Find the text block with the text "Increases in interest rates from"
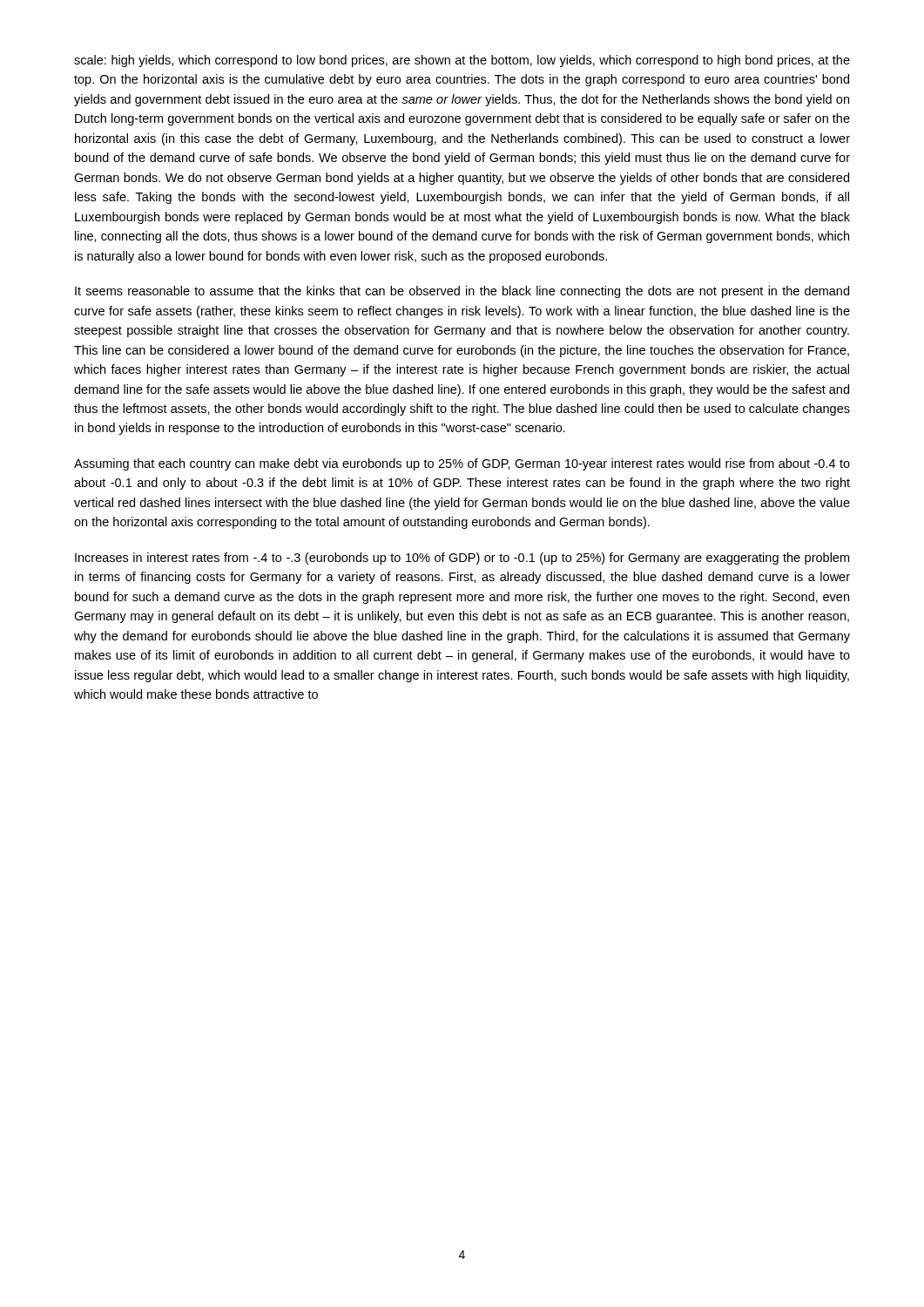Viewport: 924px width, 1307px height. pyautogui.click(x=462, y=626)
